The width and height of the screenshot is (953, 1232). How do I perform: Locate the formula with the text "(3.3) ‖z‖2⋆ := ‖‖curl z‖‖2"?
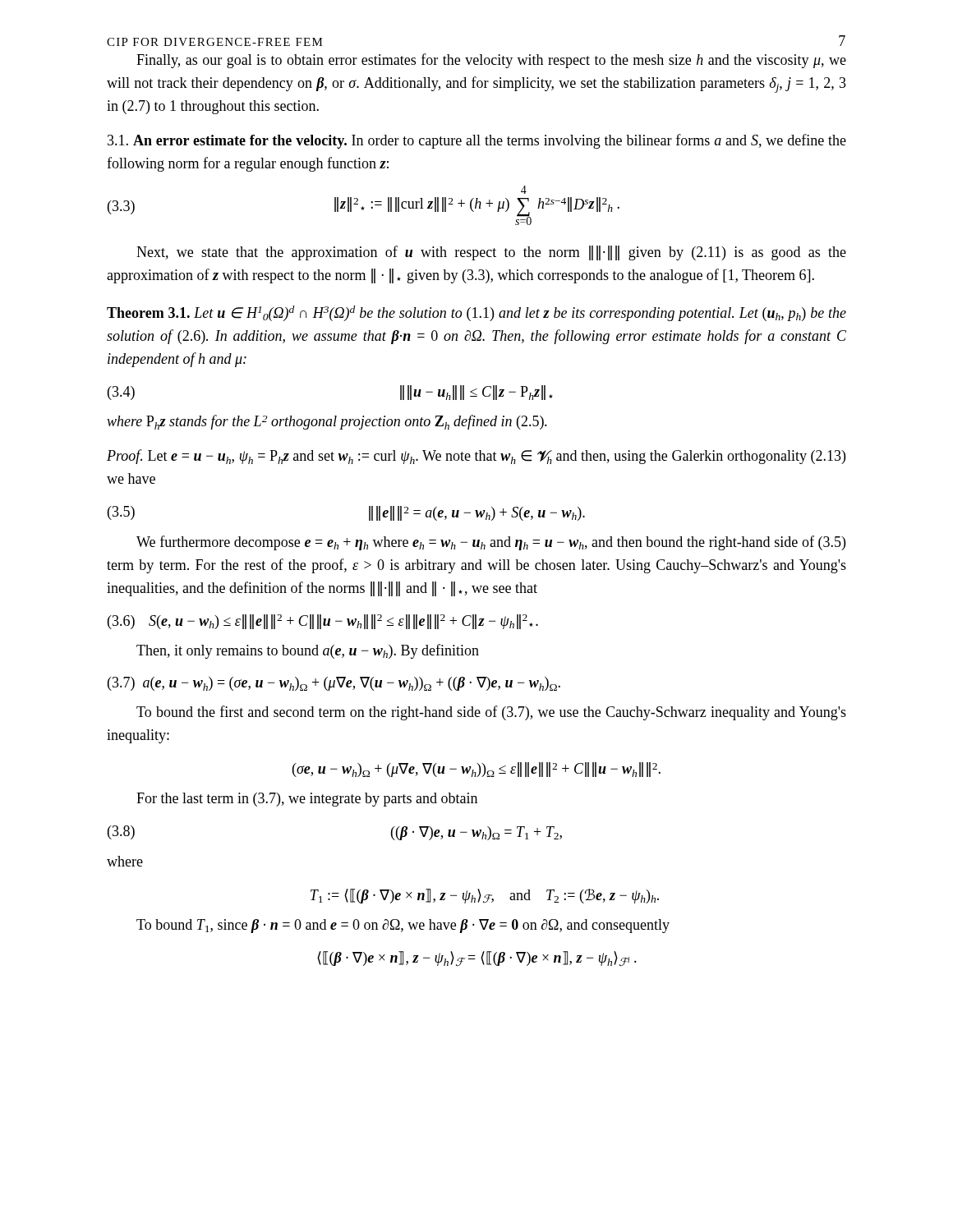click(364, 206)
